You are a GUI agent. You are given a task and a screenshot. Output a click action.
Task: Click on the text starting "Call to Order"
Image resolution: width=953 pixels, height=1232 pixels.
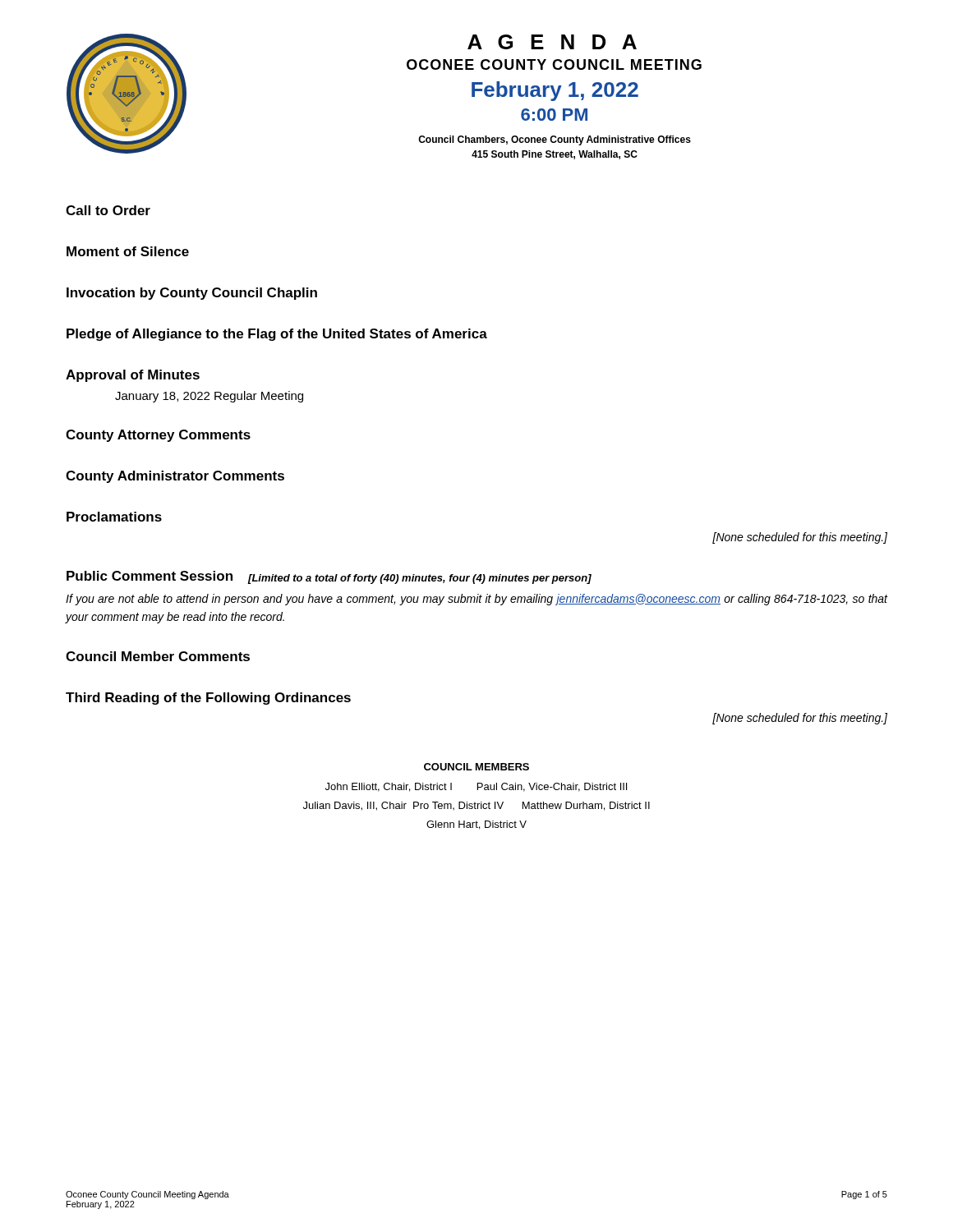coord(108,211)
